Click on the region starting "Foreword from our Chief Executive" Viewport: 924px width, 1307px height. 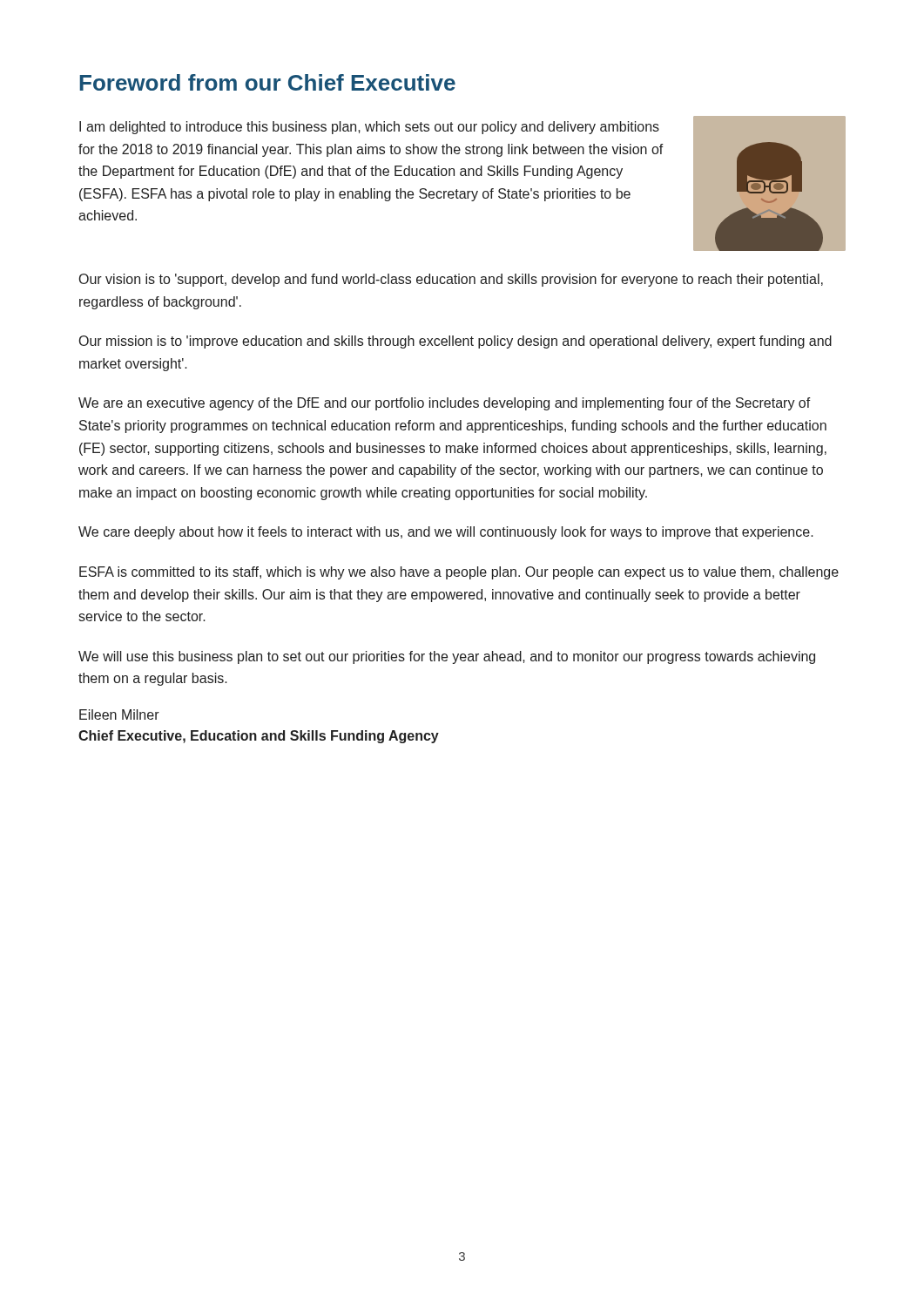267,83
